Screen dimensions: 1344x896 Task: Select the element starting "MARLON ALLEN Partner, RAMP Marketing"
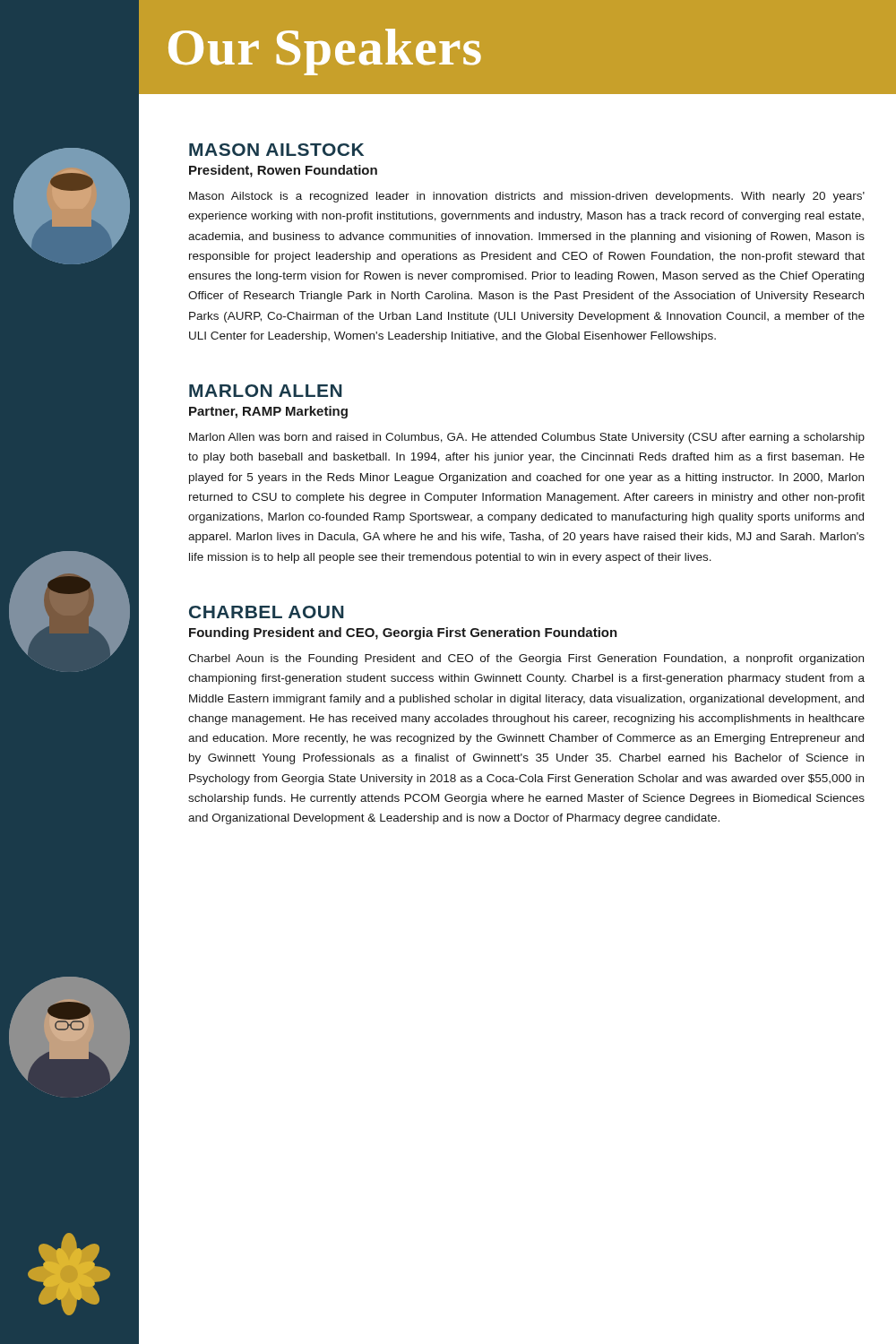(266, 391)
